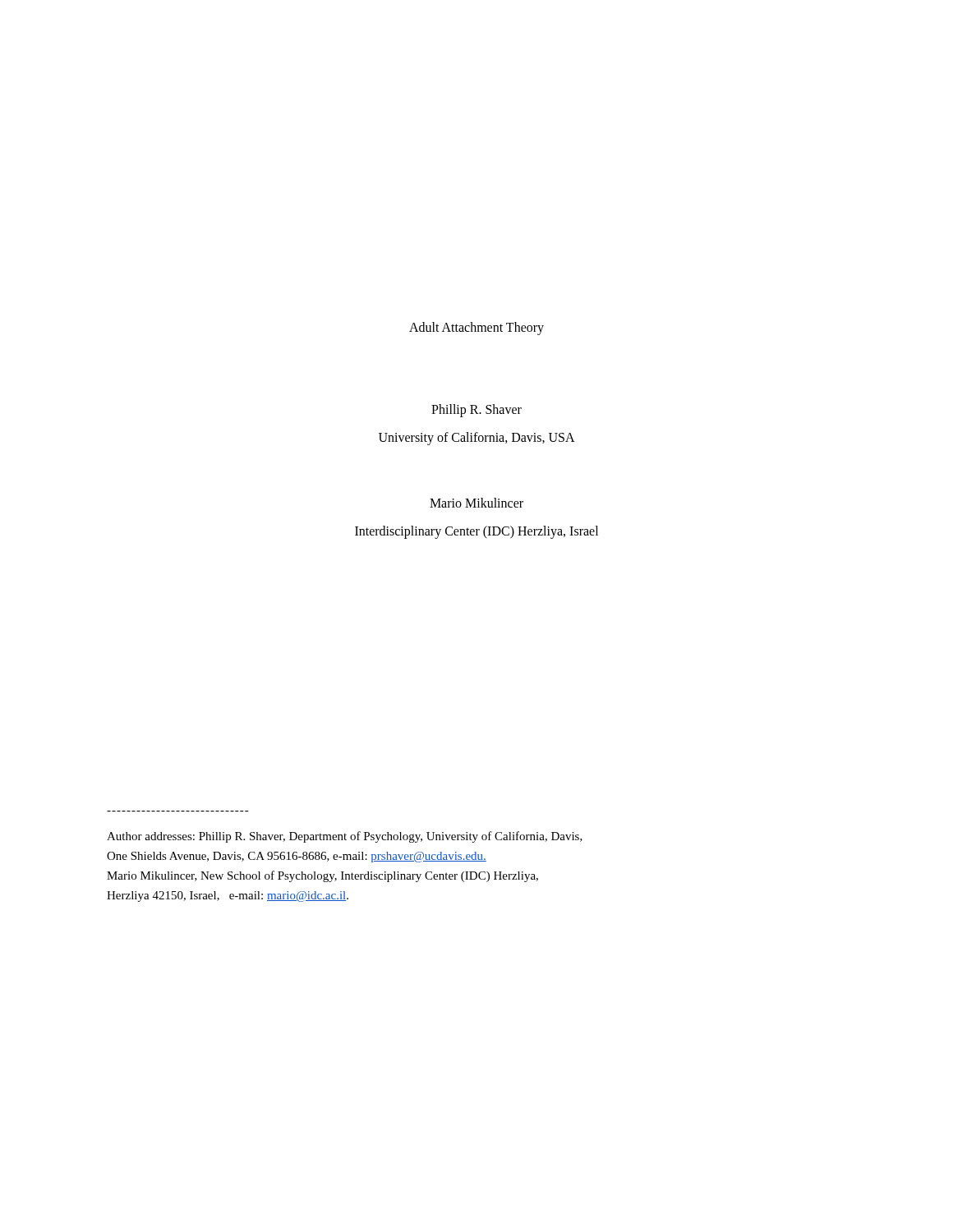Screen dimensions: 1232x953
Task: Locate the text with the text "Interdisciplinary Center (IDC) Herzliya, Israel"
Action: click(x=476, y=531)
